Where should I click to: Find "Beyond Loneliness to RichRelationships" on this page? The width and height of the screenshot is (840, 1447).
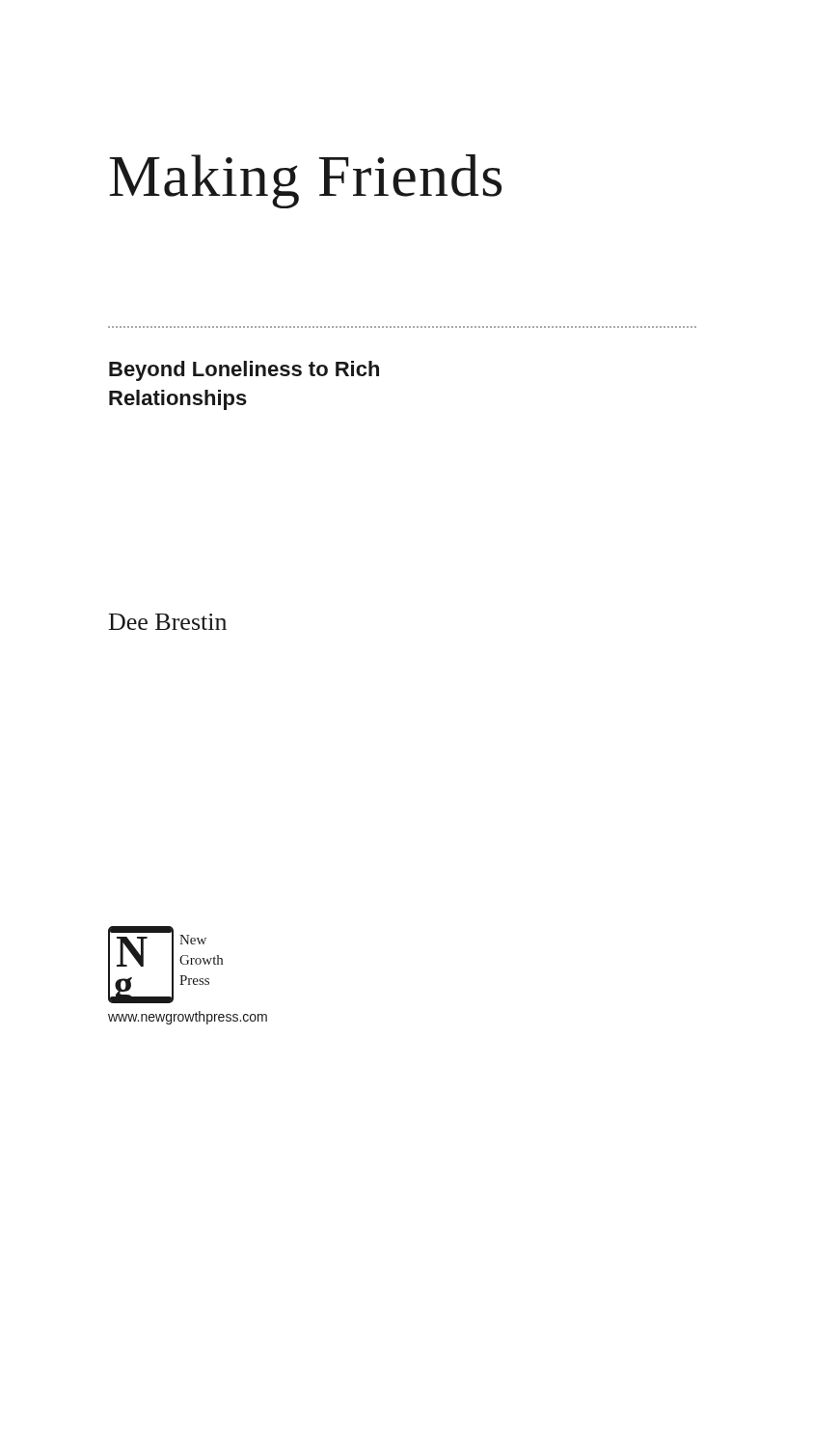291,384
